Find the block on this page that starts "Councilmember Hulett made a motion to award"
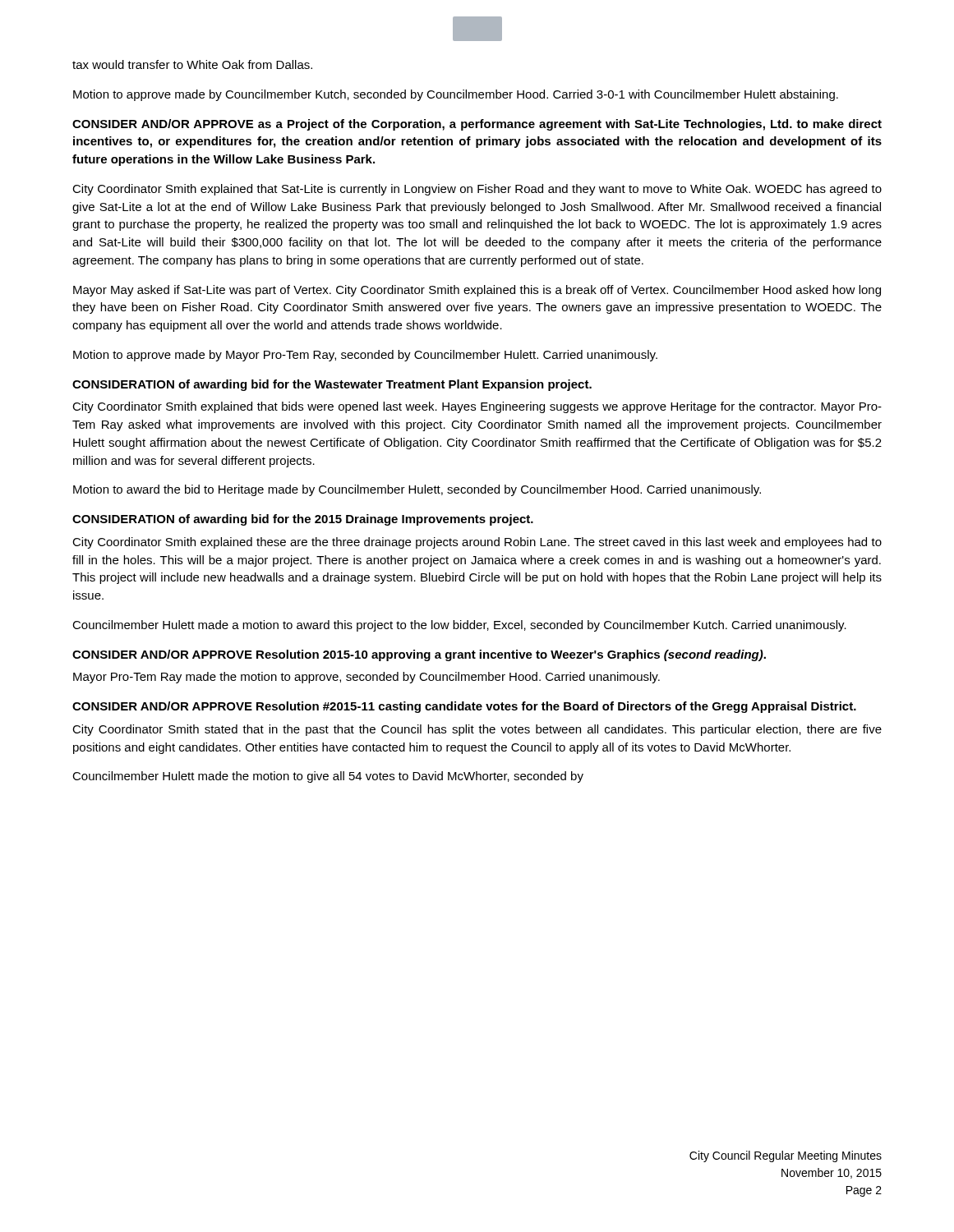Image resolution: width=954 pixels, height=1232 pixels. tap(460, 624)
